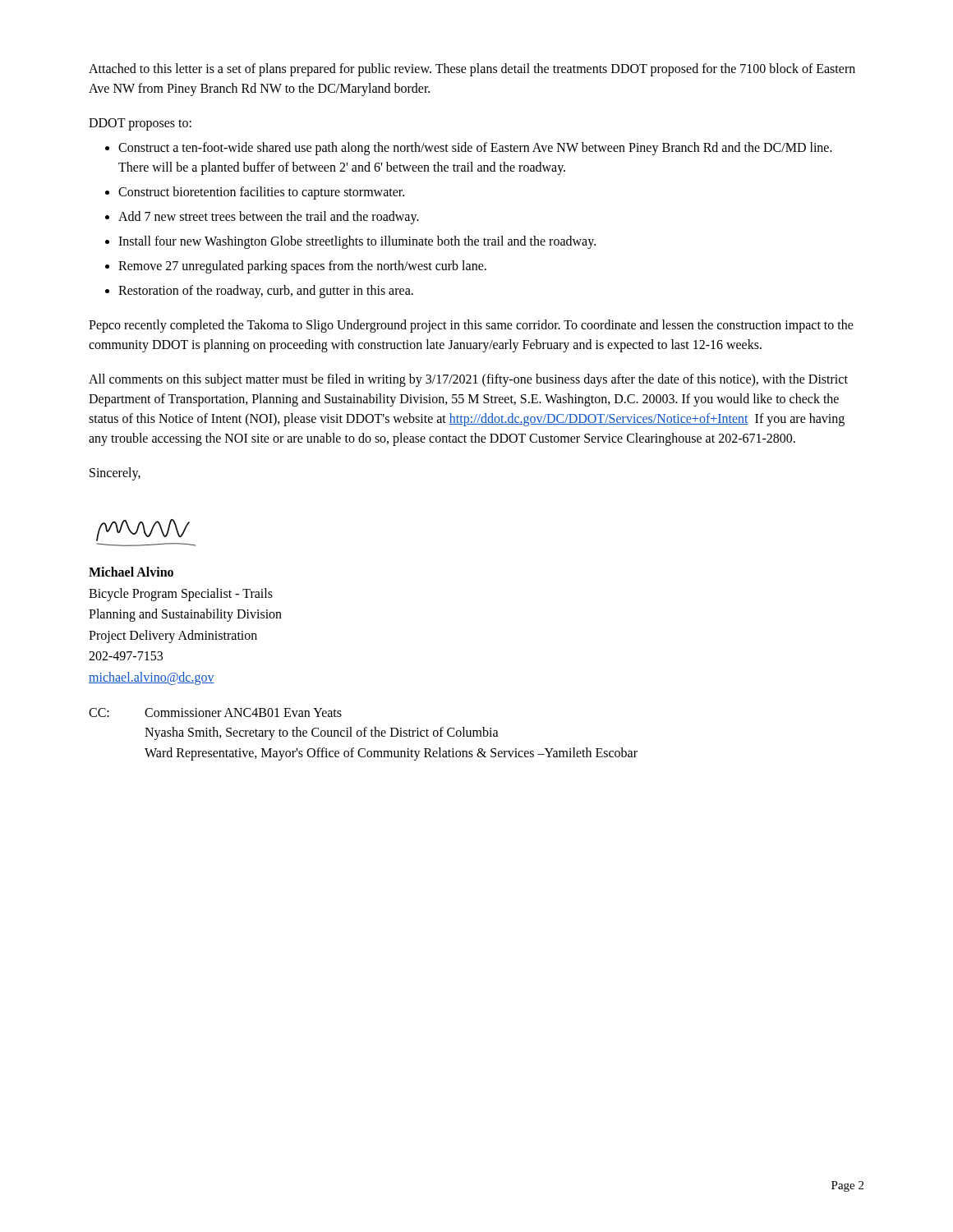Viewport: 953px width, 1232px height.
Task: Select the text block with the text "CC: Commissioner ANC4B01"
Action: click(x=476, y=733)
